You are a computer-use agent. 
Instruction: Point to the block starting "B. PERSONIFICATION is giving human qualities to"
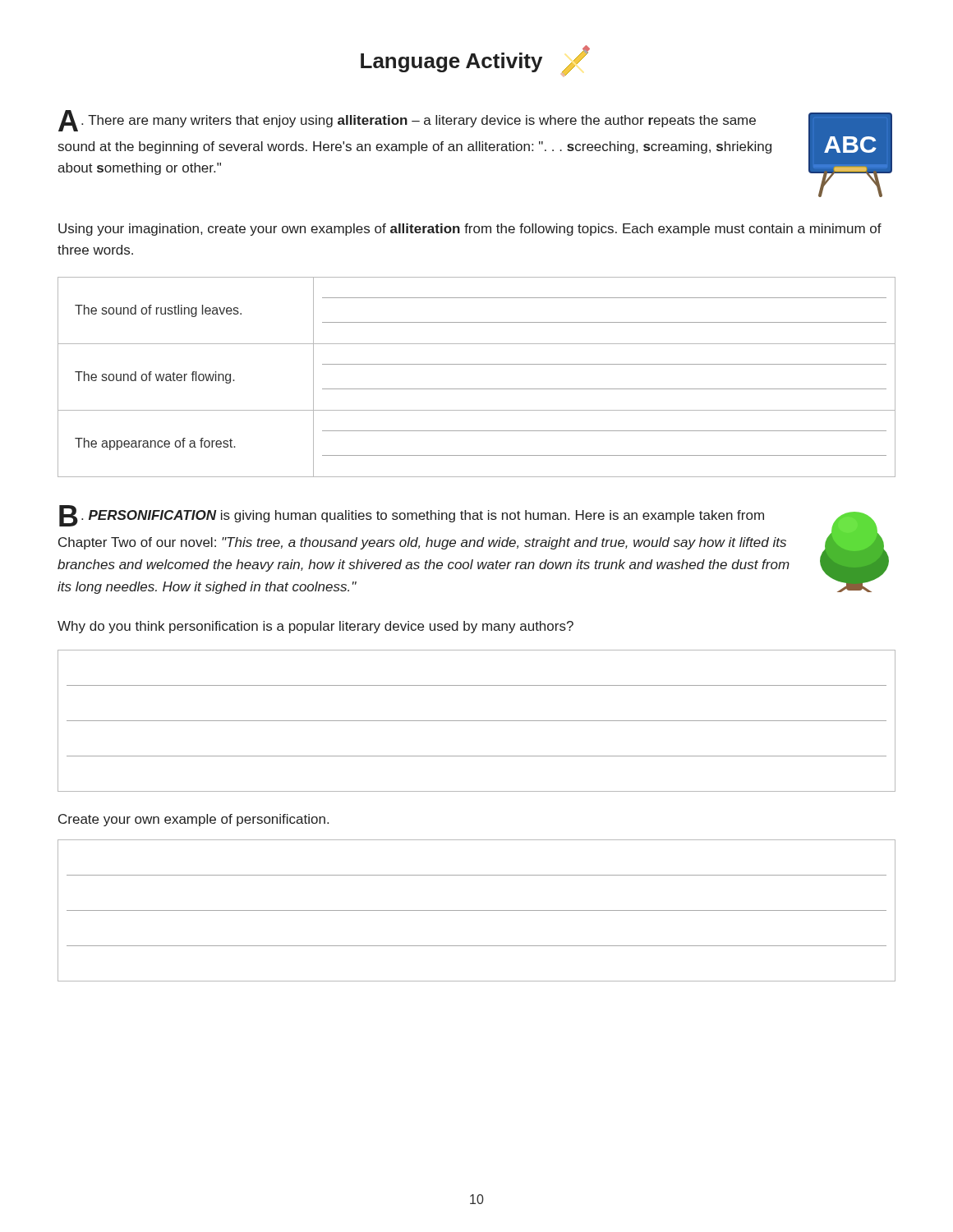click(424, 548)
